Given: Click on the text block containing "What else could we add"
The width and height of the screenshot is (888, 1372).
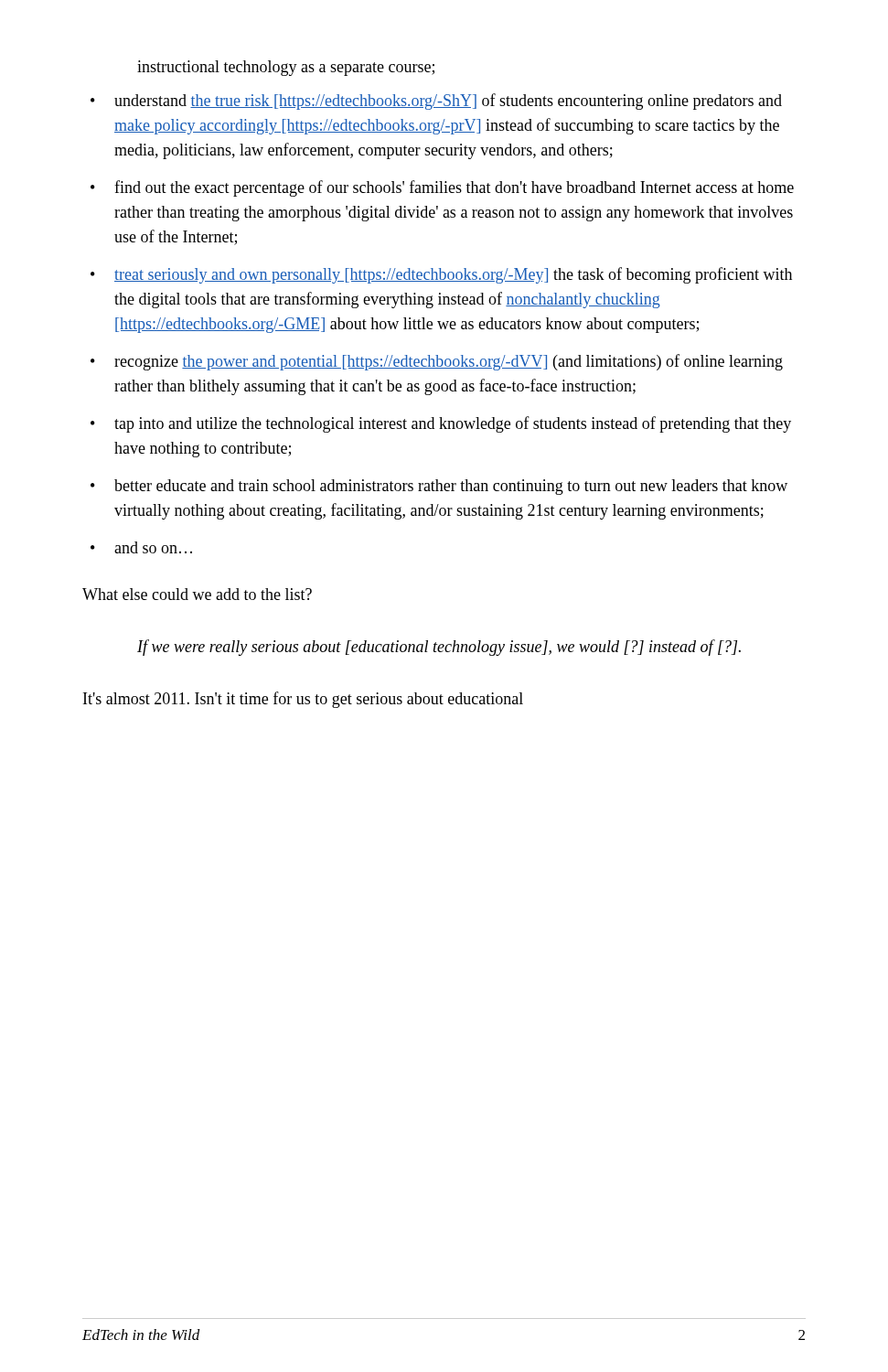Looking at the screenshot, I should (197, 595).
